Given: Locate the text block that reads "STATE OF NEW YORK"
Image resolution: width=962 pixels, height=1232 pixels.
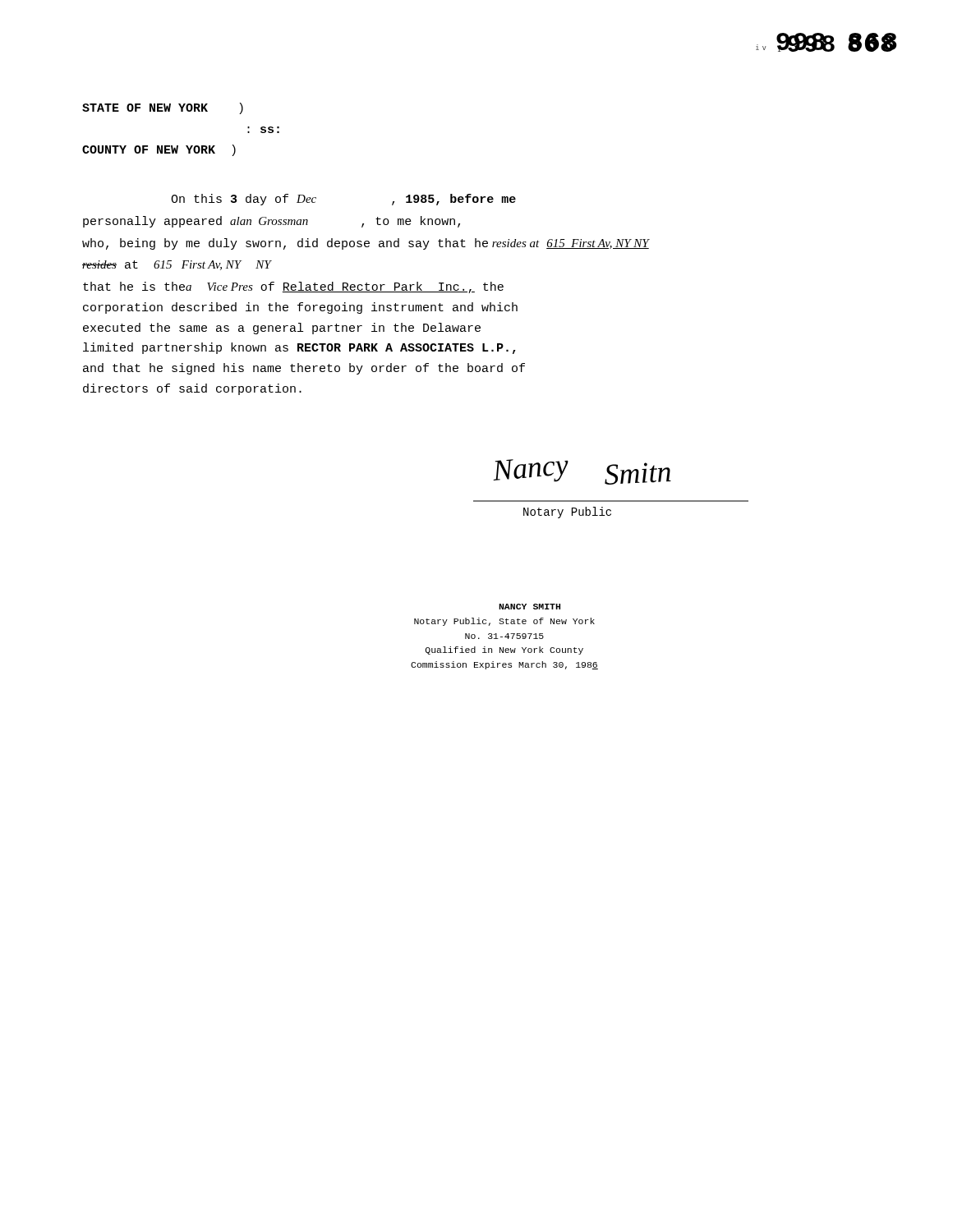Looking at the screenshot, I should [163, 108].
